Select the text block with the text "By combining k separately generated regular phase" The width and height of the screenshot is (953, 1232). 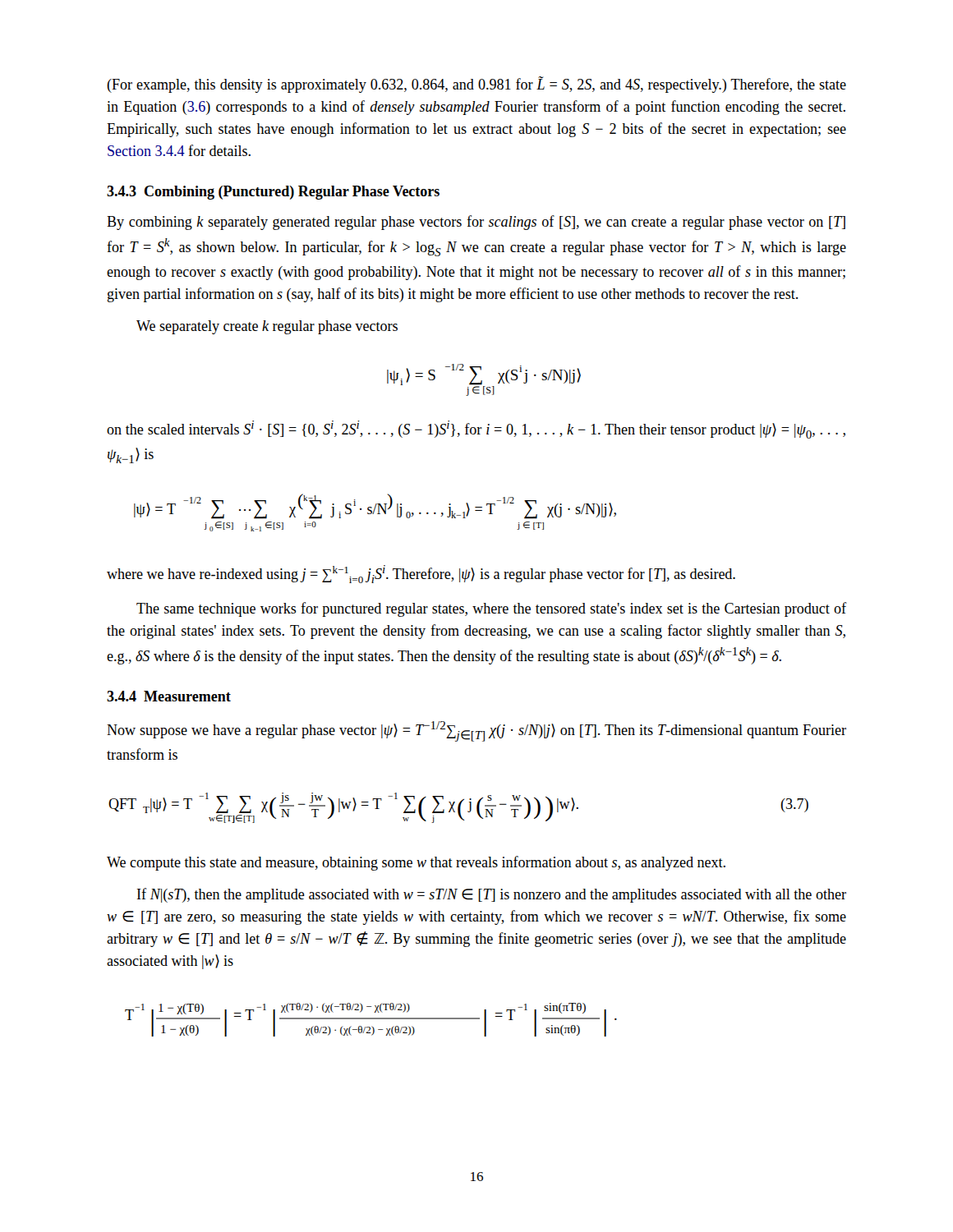pyautogui.click(x=476, y=274)
